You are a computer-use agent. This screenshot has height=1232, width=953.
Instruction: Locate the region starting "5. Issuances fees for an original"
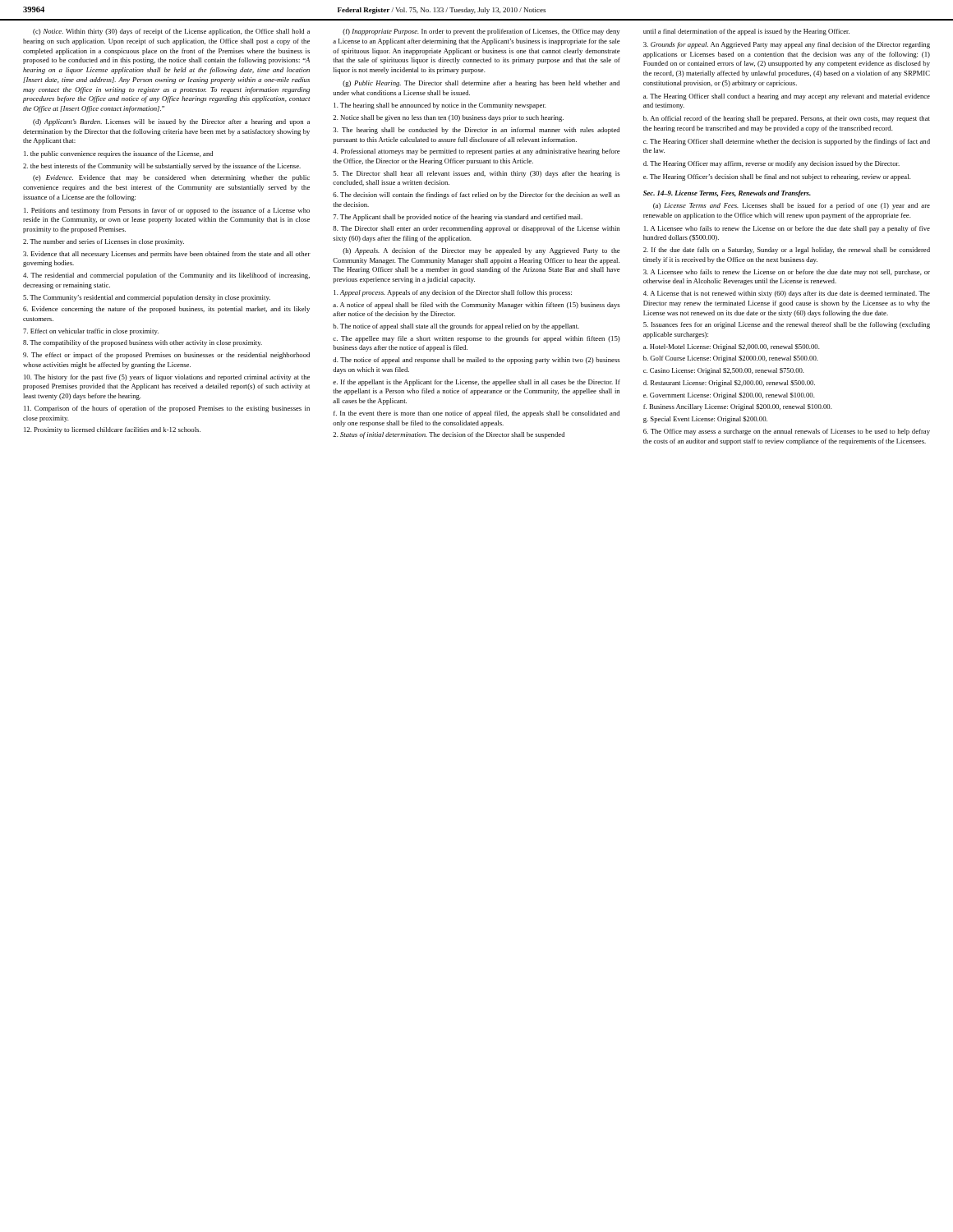786,330
